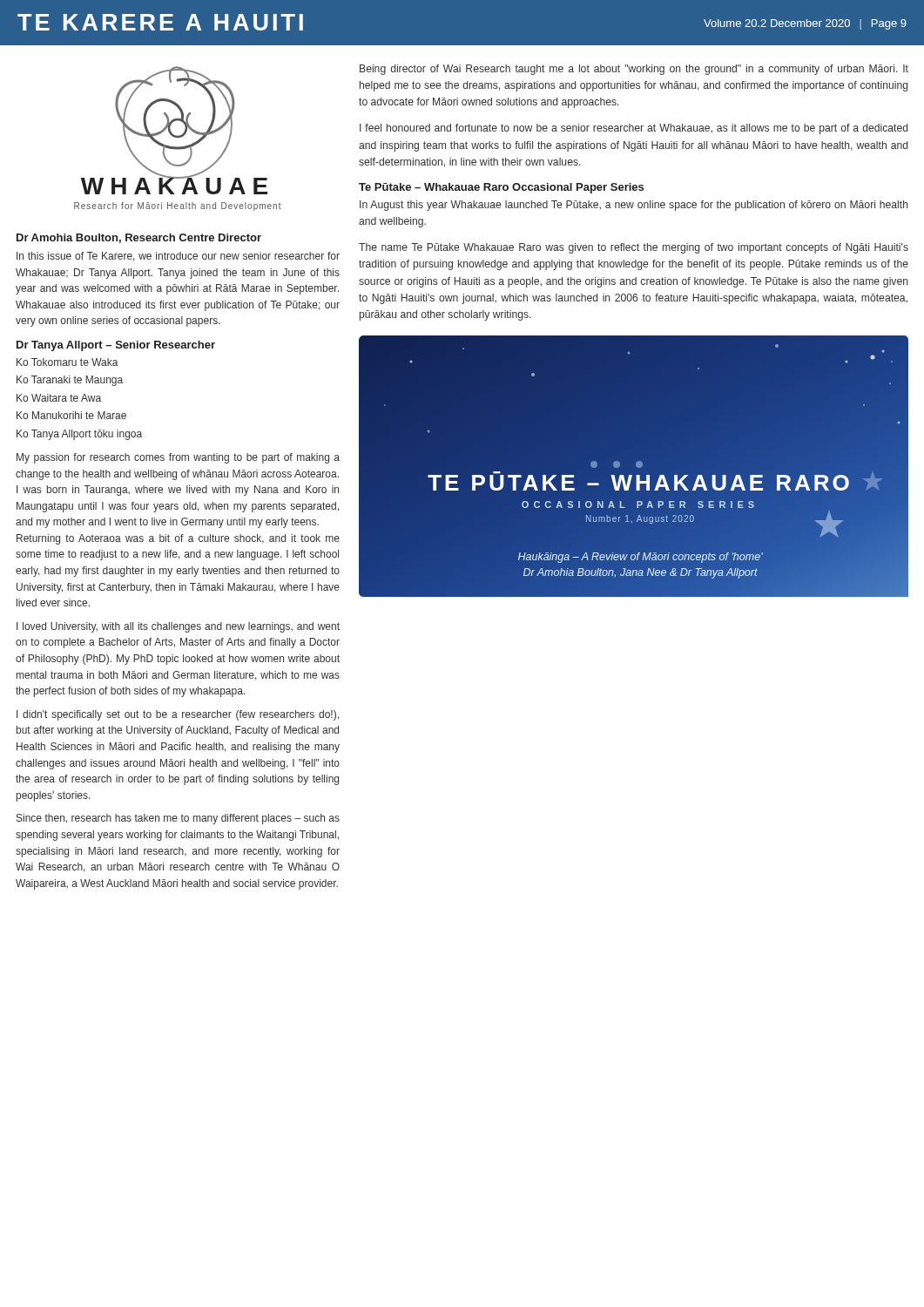Locate the text block that reads "Being director of Wai Research taught"
Viewport: 924px width, 1307px height.
(634, 86)
